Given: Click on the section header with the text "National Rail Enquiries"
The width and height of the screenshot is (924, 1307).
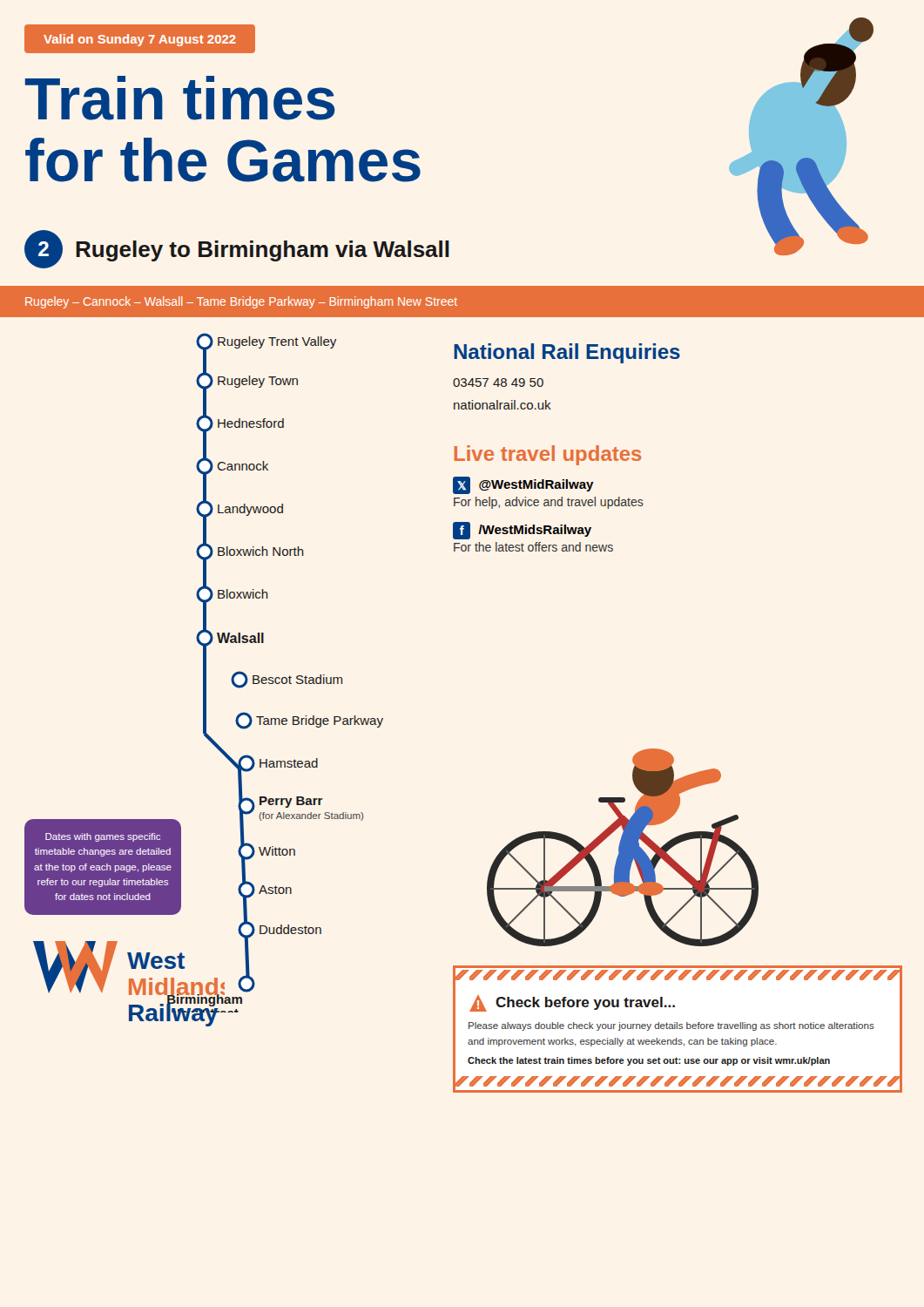Looking at the screenshot, I should pos(567,352).
